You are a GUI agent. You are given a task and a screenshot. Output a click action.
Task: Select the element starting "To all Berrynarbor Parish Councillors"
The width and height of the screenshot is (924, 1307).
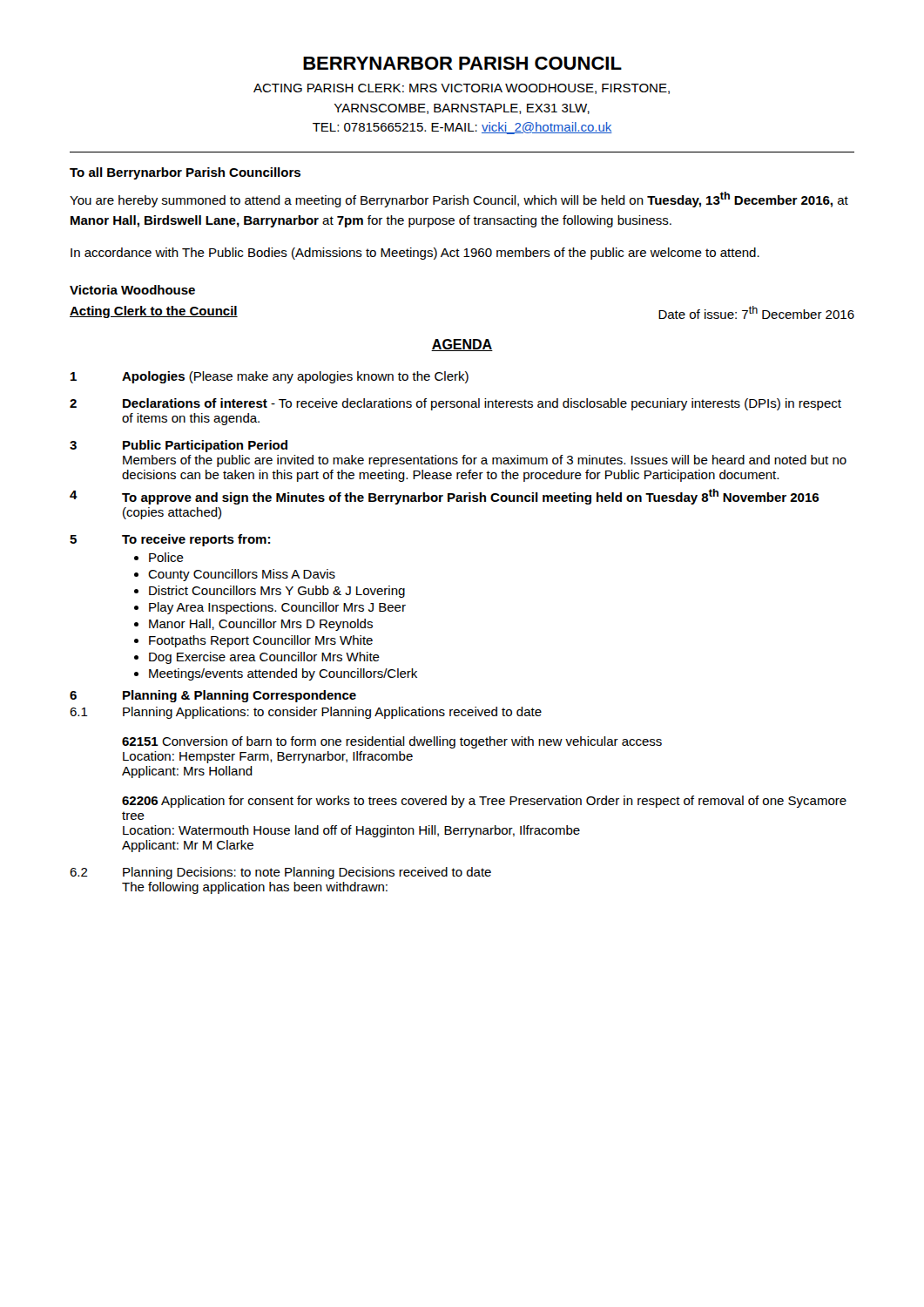coord(185,172)
